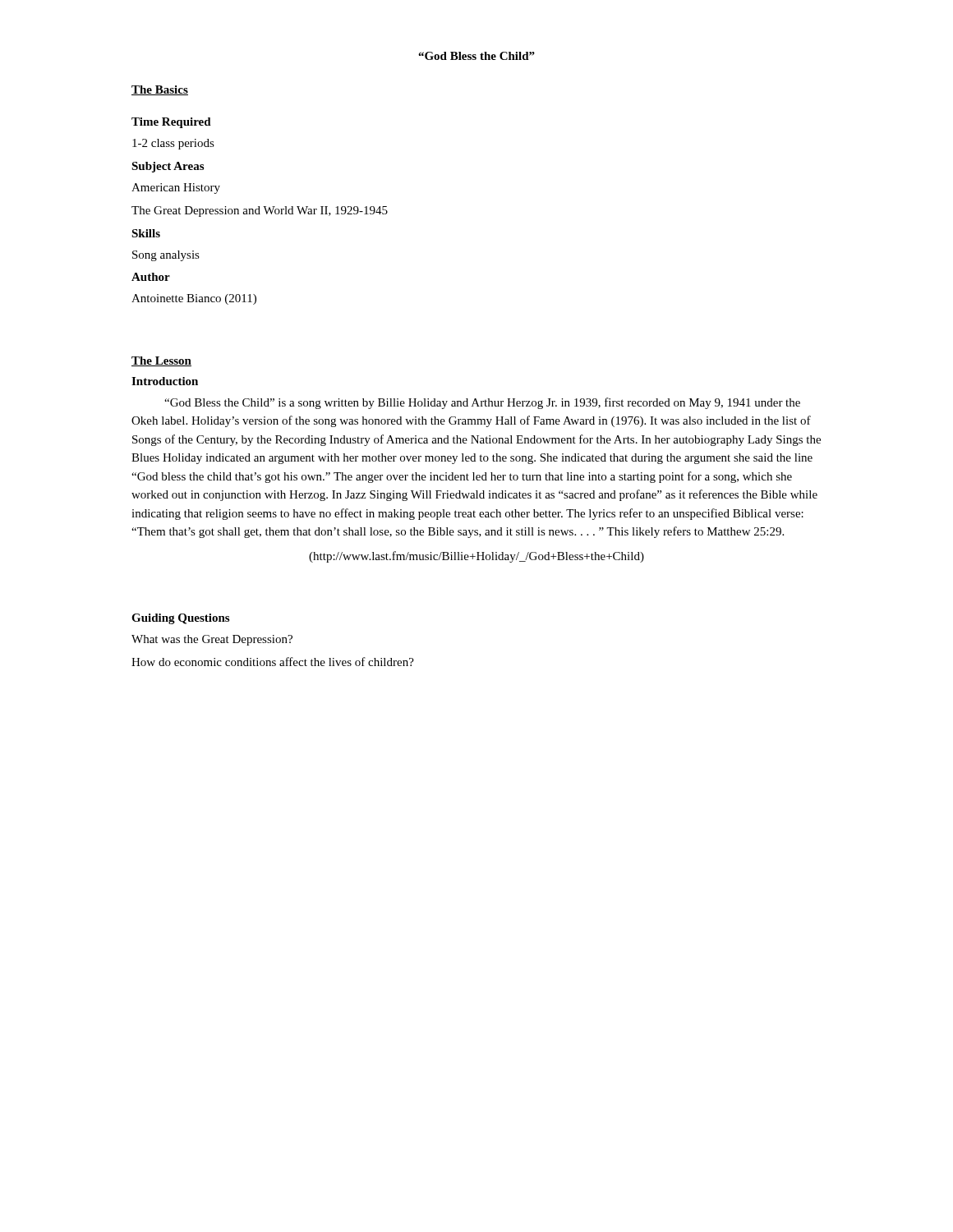The image size is (953, 1232).
Task: Find the text block containing "The Great Depression and"
Action: point(260,210)
